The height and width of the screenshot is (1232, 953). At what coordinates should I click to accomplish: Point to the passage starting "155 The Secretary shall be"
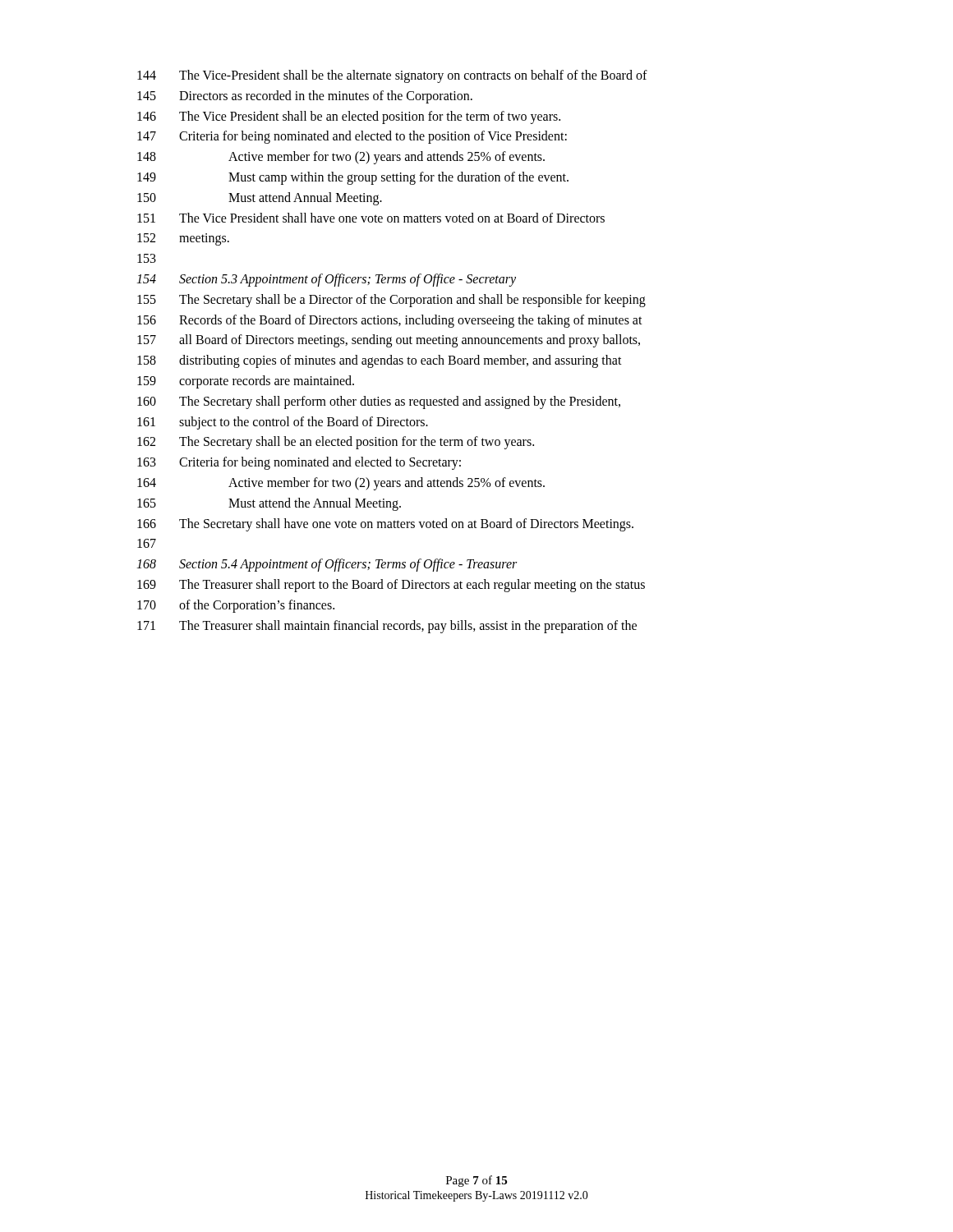(x=476, y=300)
